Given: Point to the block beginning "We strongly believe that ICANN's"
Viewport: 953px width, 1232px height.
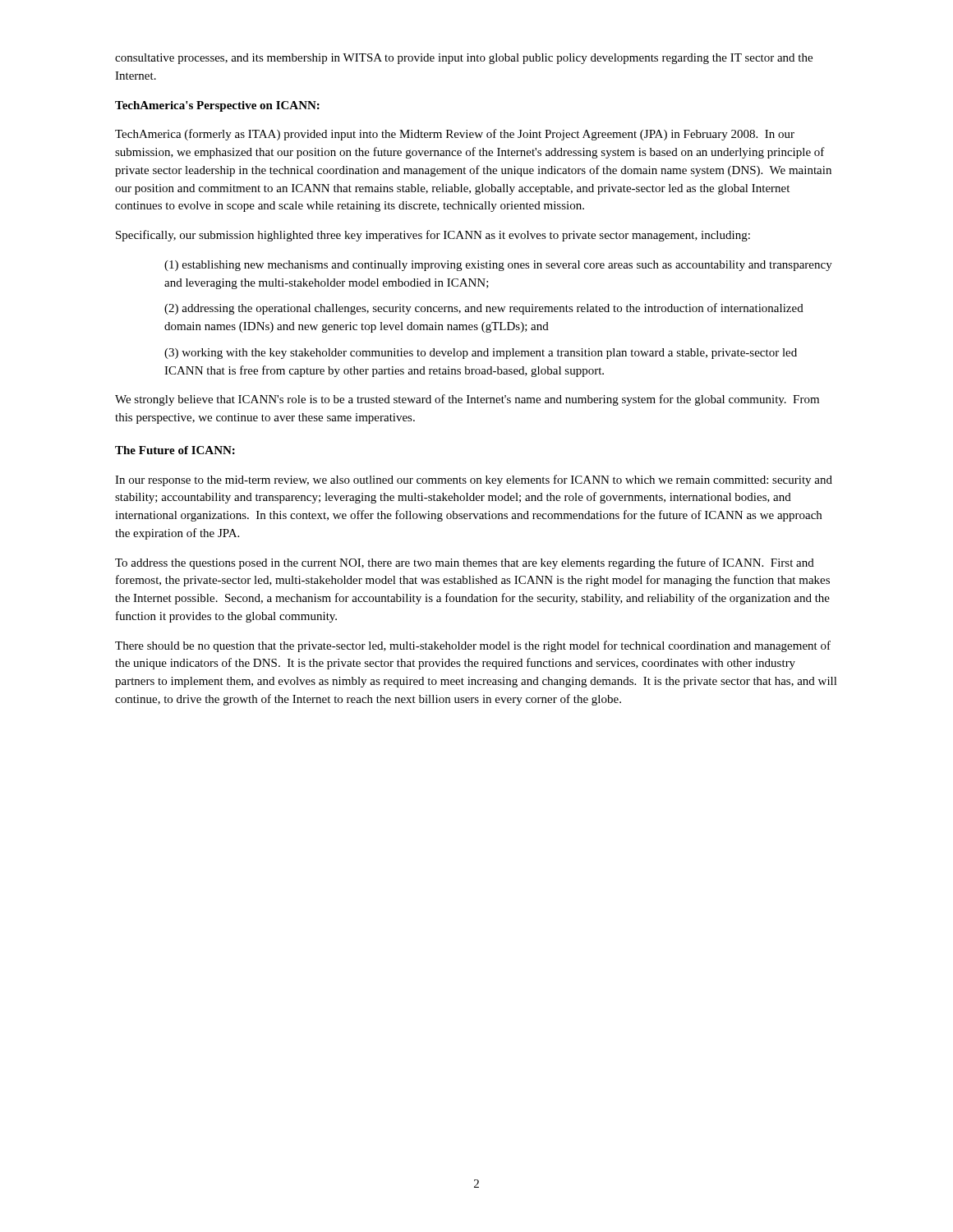Looking at the screenshot, I should point(467,408).
